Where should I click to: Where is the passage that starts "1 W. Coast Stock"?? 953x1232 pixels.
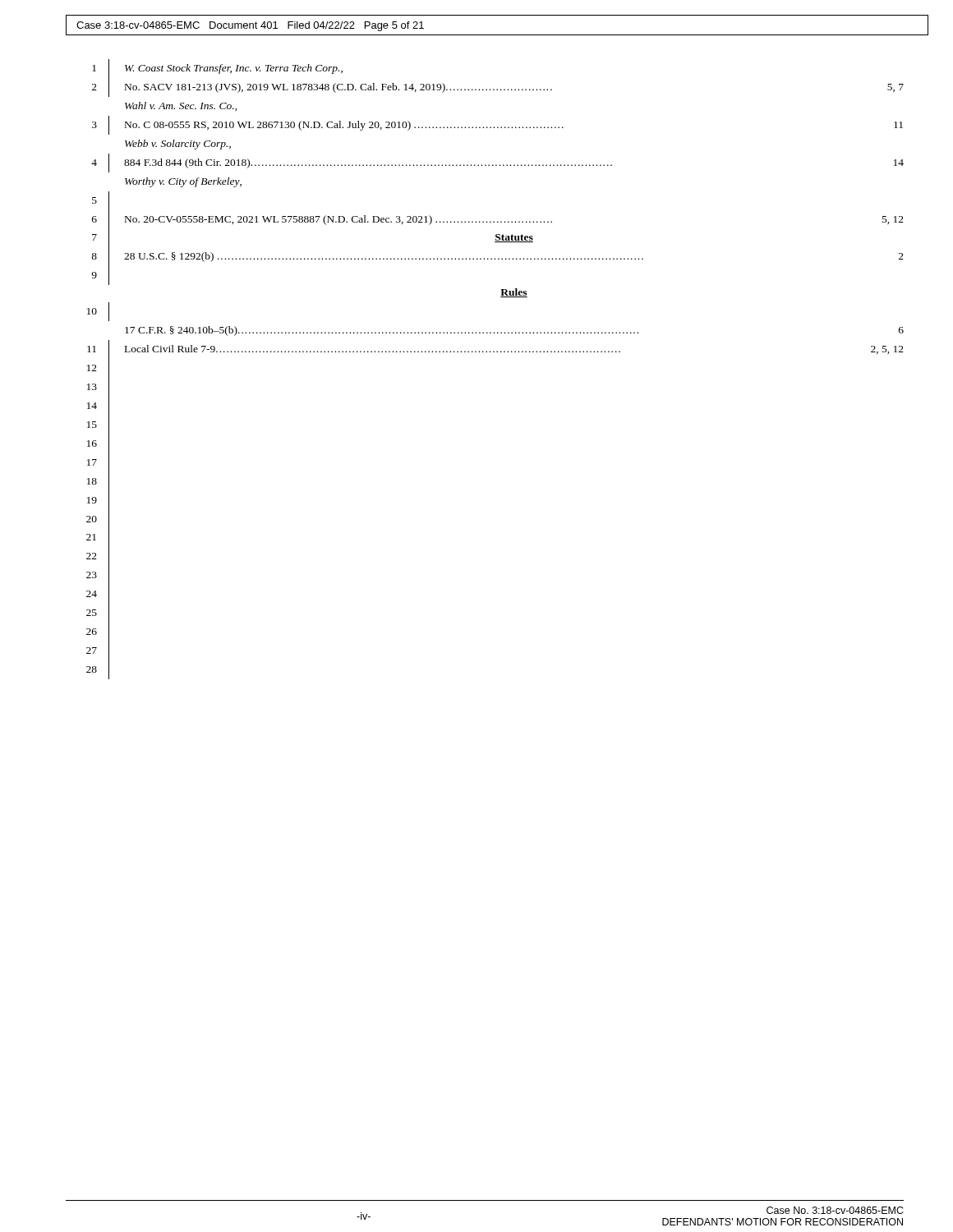[x=217, y=69]
